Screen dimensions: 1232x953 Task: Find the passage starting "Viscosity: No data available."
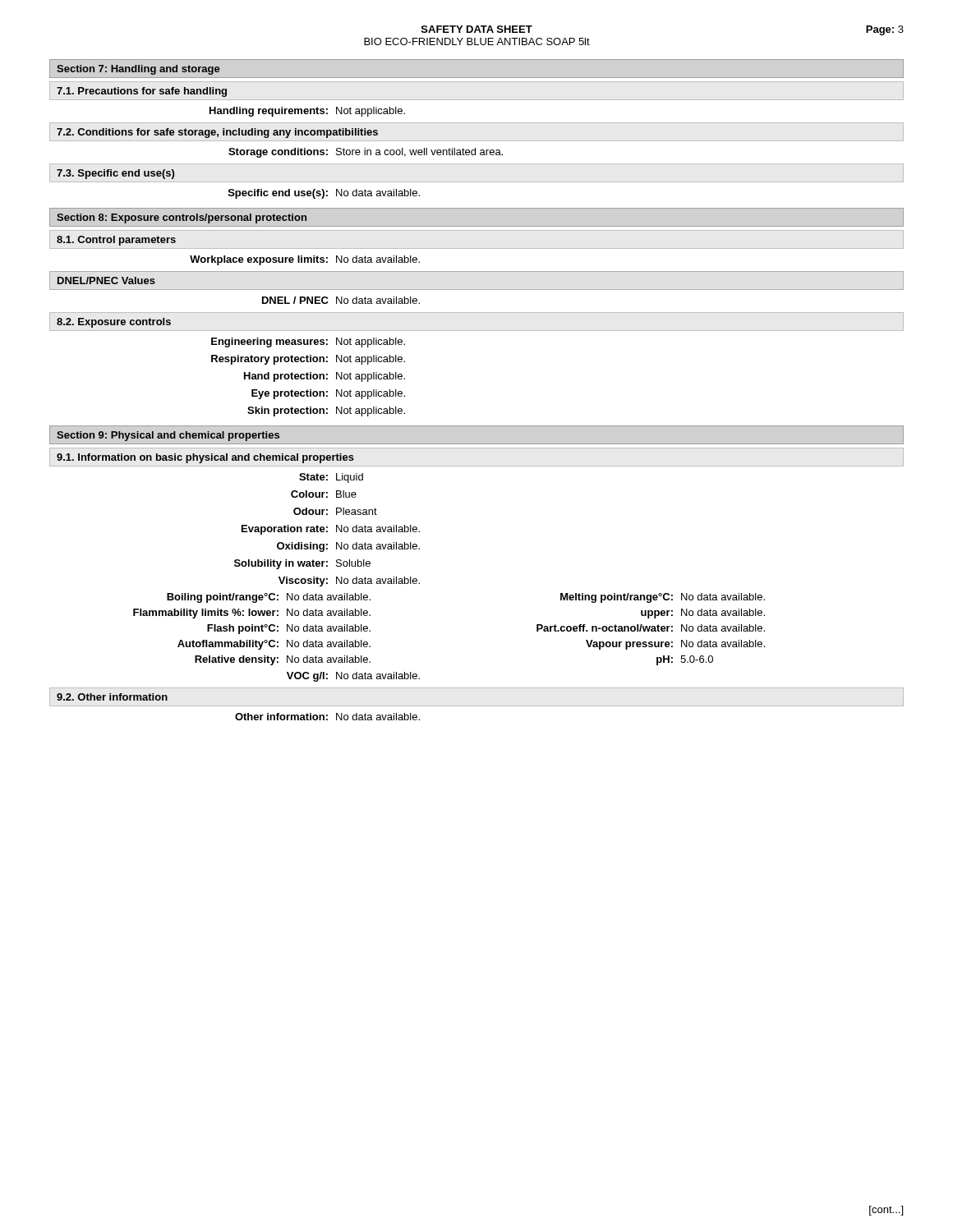349,582
